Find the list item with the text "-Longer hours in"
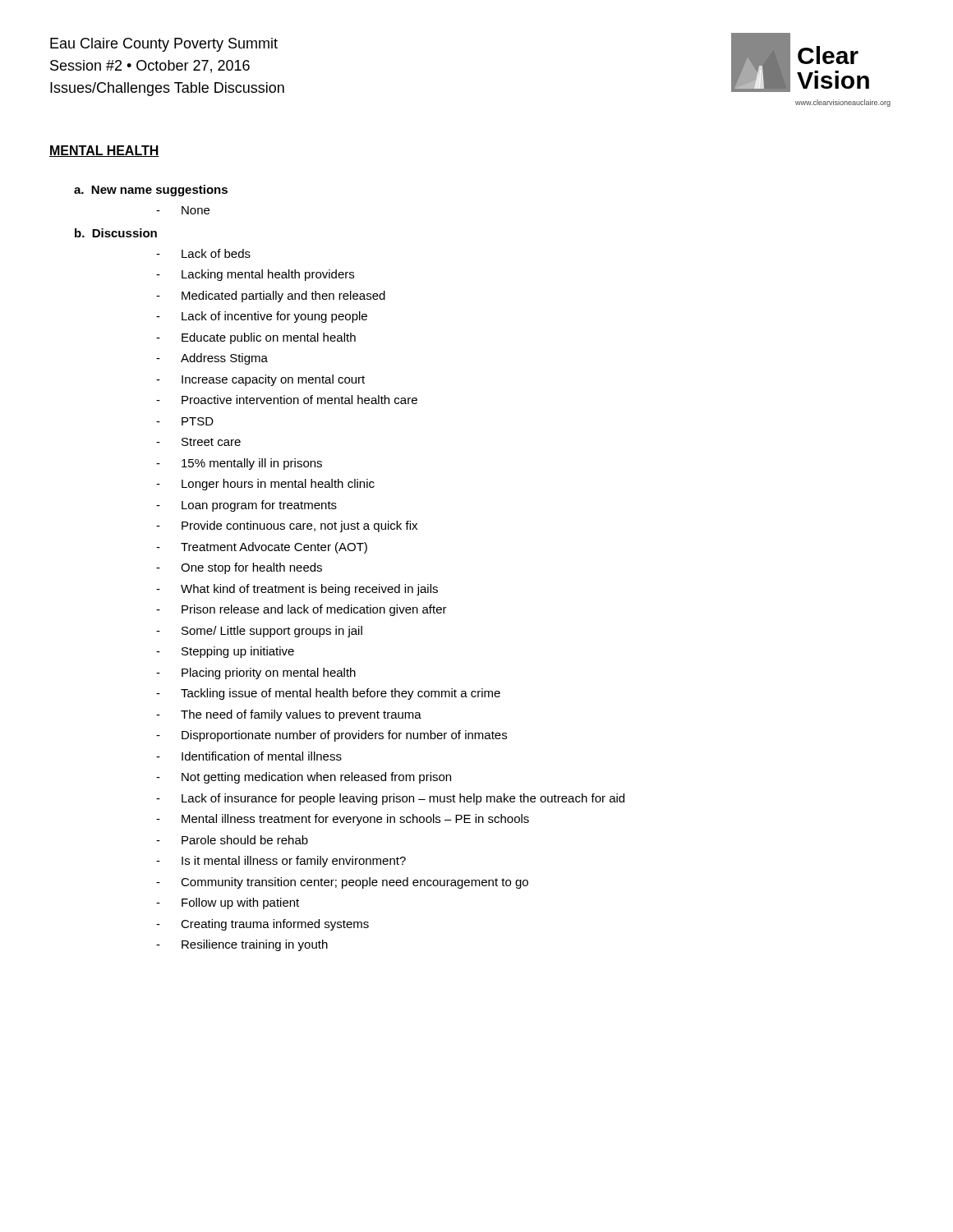 tap(265, 484)
